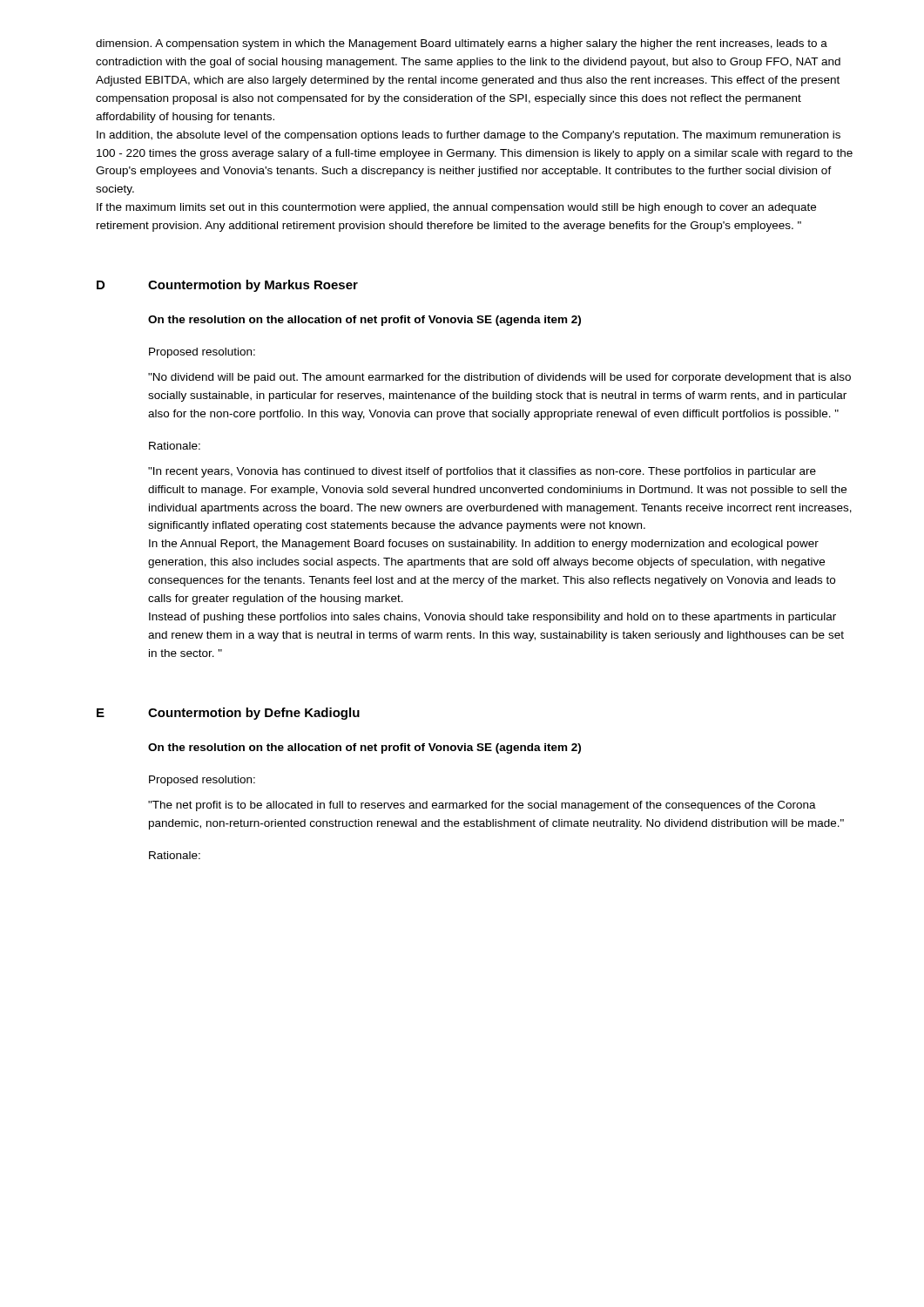Viewport: 924px width, 1307px height.
Task: Locate the block of text that opens with ""The net profit is to be"
Action: (x=496, y=813)
